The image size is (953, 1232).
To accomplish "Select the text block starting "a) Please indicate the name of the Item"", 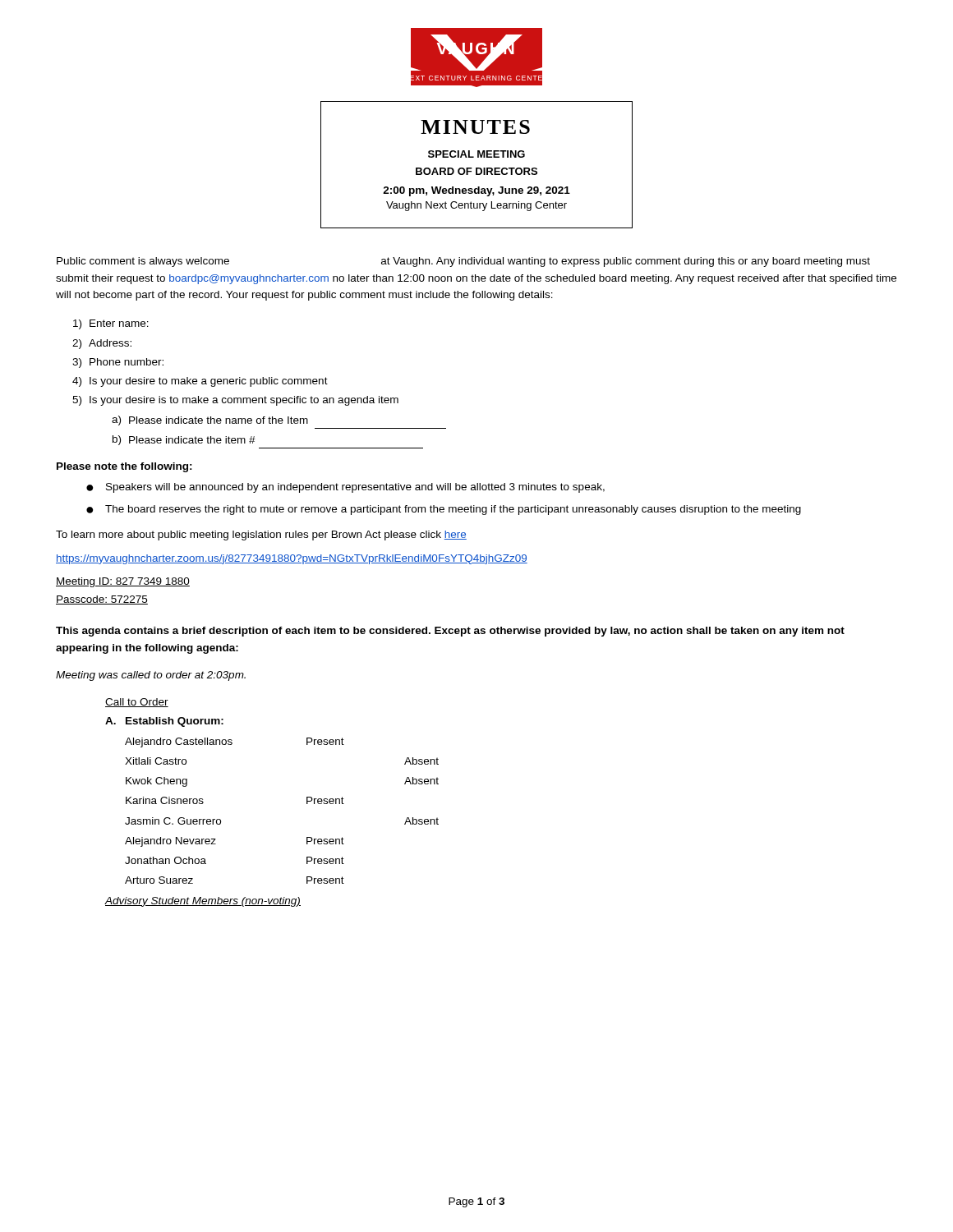I will point(272,420).
